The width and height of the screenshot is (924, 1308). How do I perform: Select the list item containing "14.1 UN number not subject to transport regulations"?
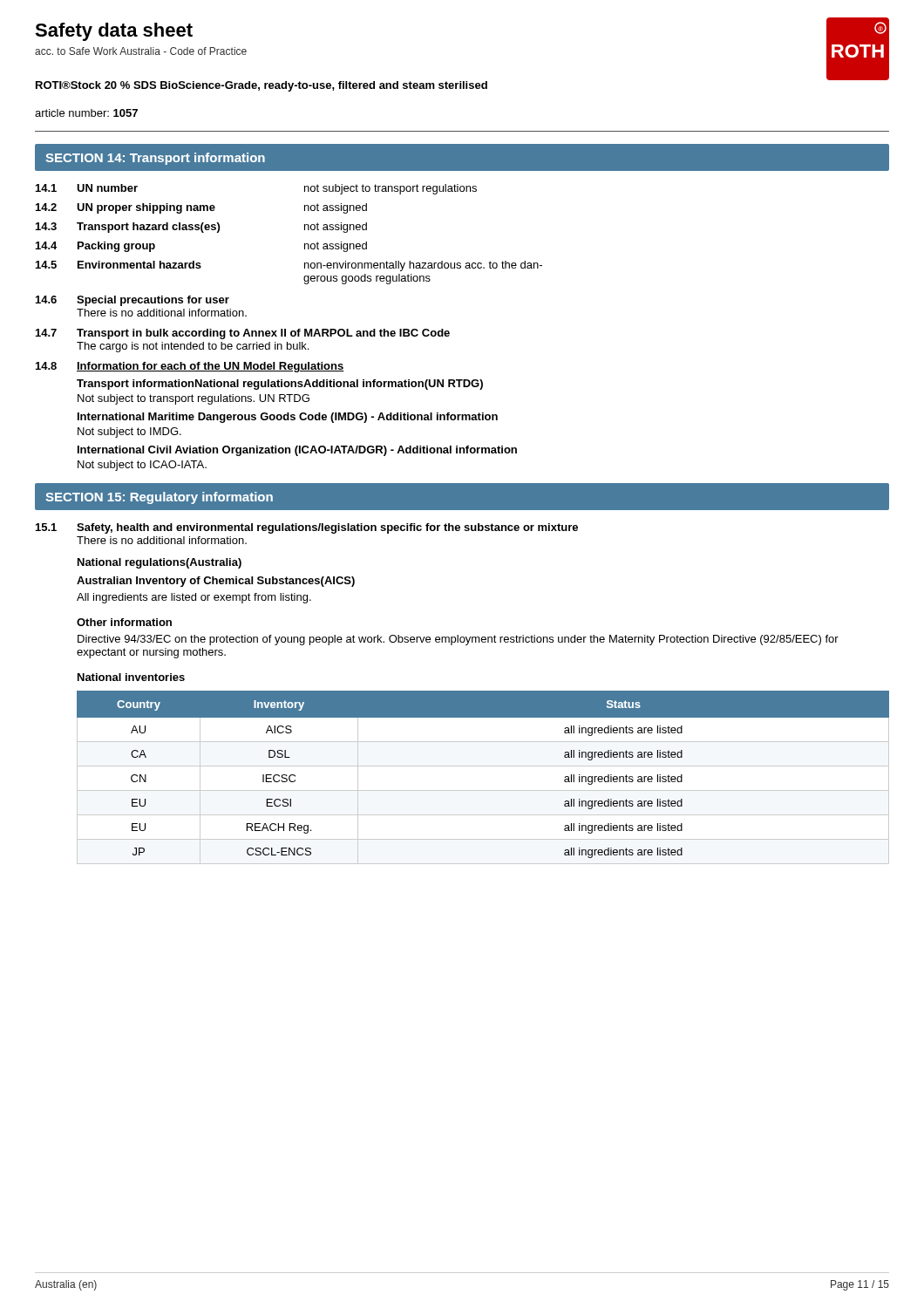pyautogui.click(x=43, y=189)
